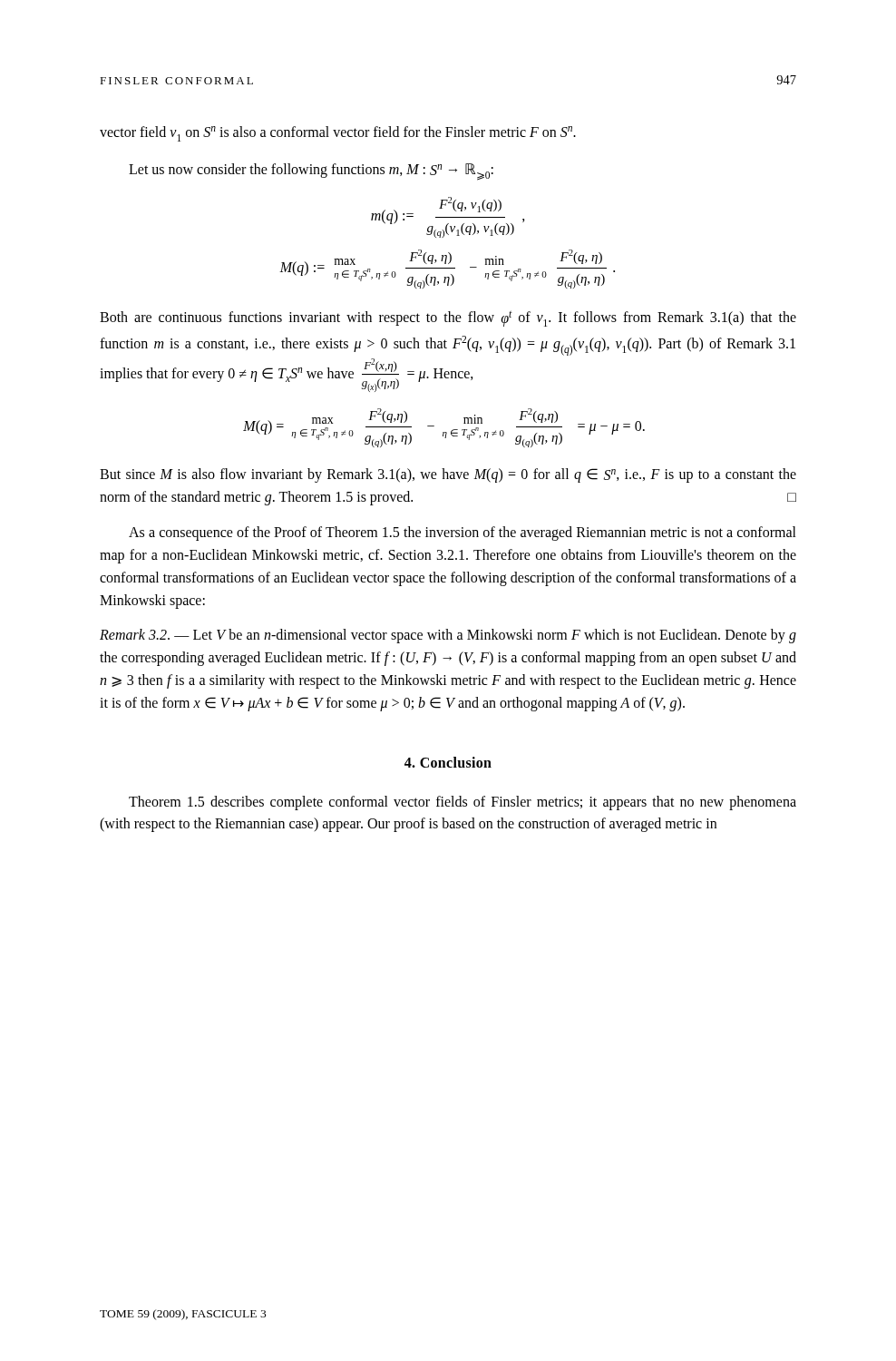
Task: Click on the formula with the text "M(q) = max η ∈"
Action: (x=448, y=426)
